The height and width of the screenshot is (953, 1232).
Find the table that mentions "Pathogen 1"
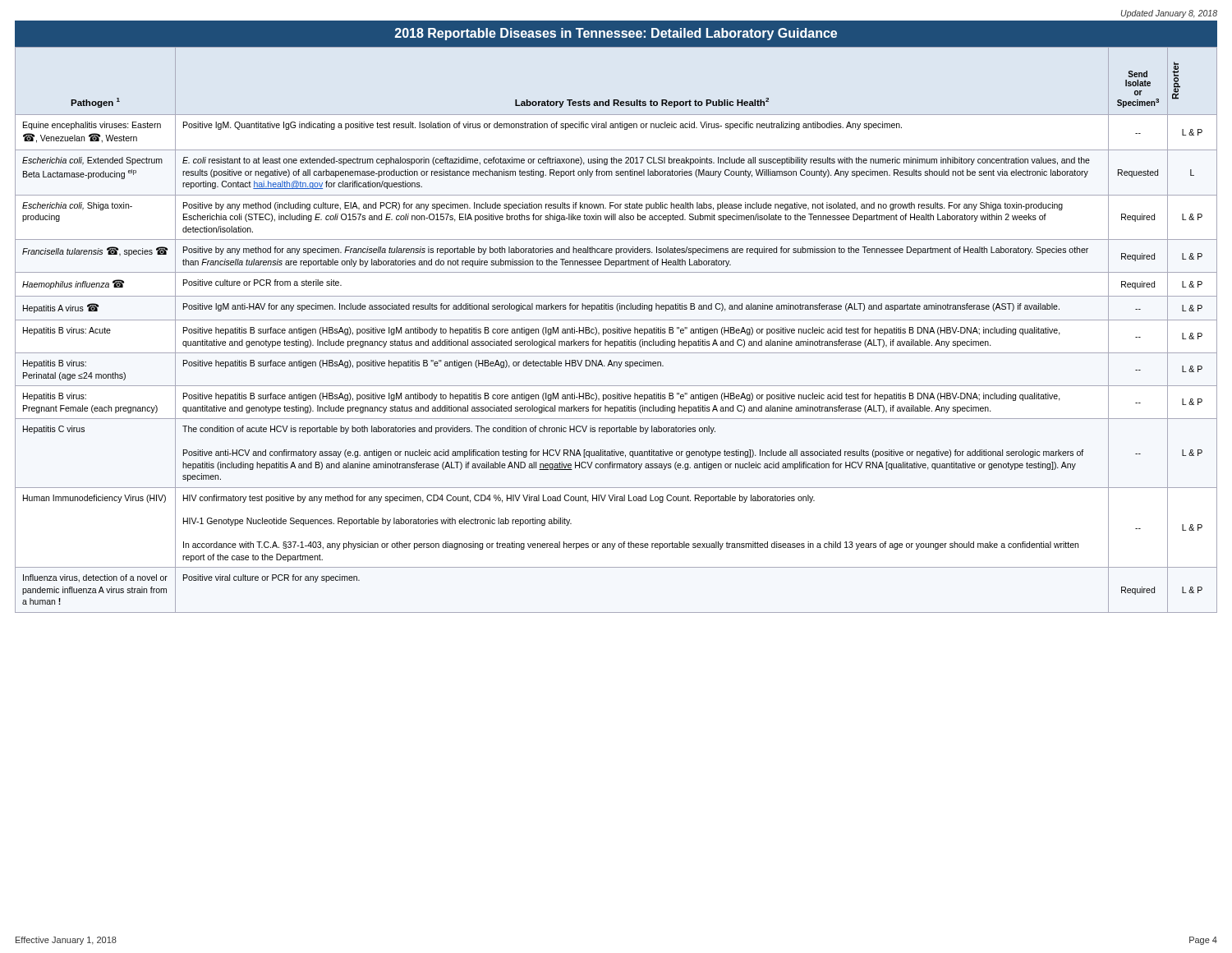click(x=616, y=330)
